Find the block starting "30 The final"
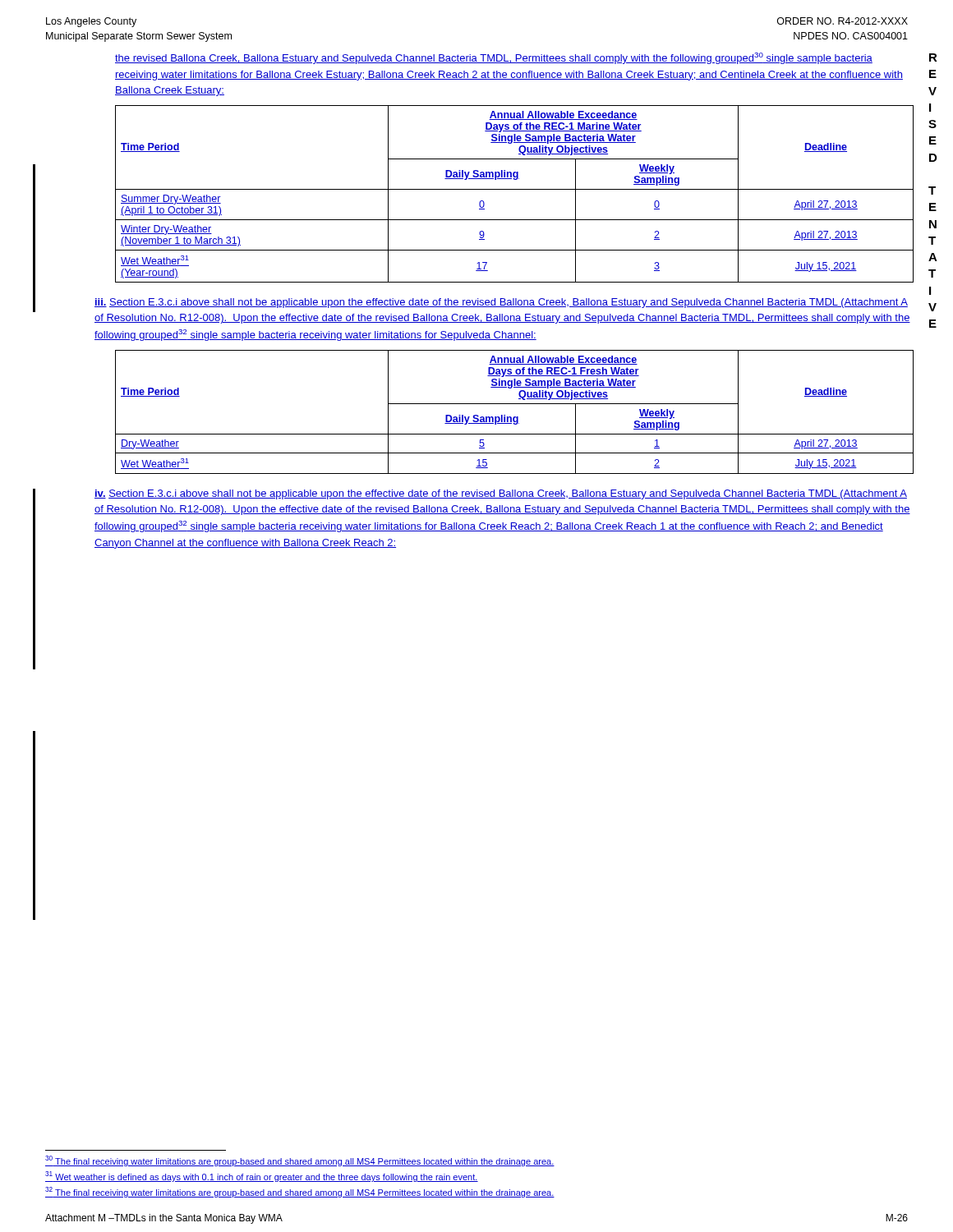Screen dimensions: 1232x953 click(x=300, y=1160)
